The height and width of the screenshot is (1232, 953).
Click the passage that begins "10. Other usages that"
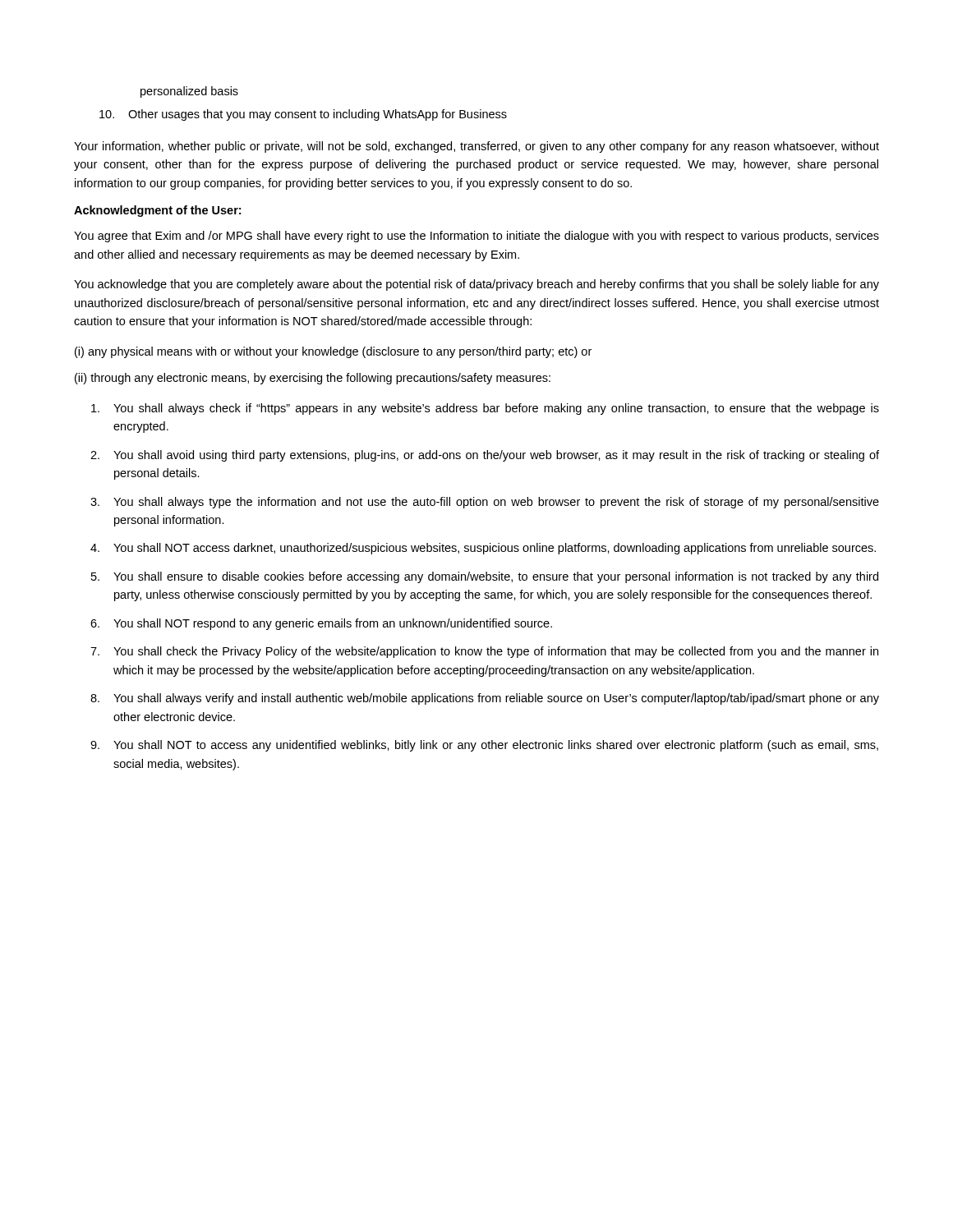(303, 115)
